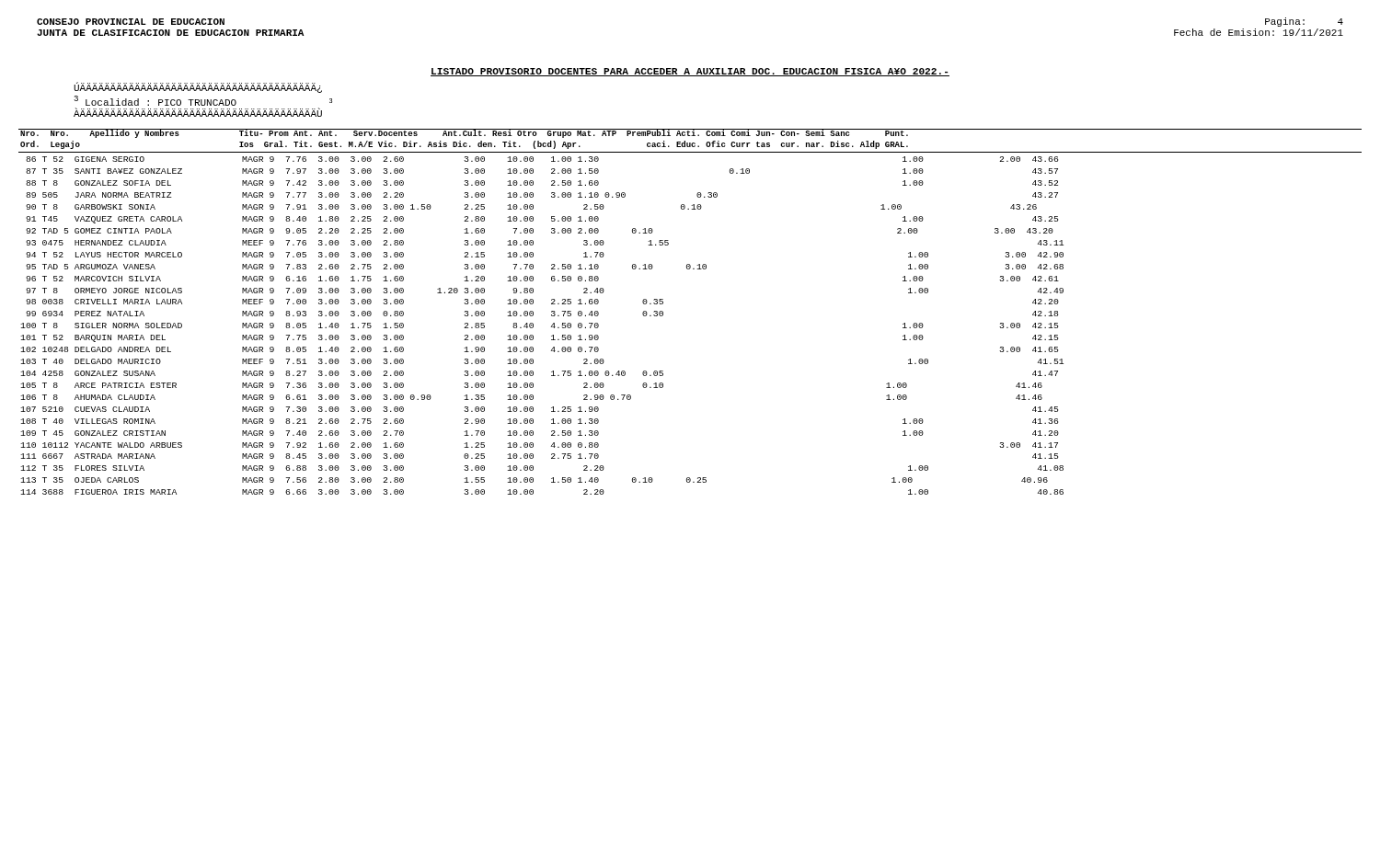The image size is (1380, 868).
Task: Click on the table containing "96 T 52 MARCOVICH SILVIA"
Action: point(690,314)
